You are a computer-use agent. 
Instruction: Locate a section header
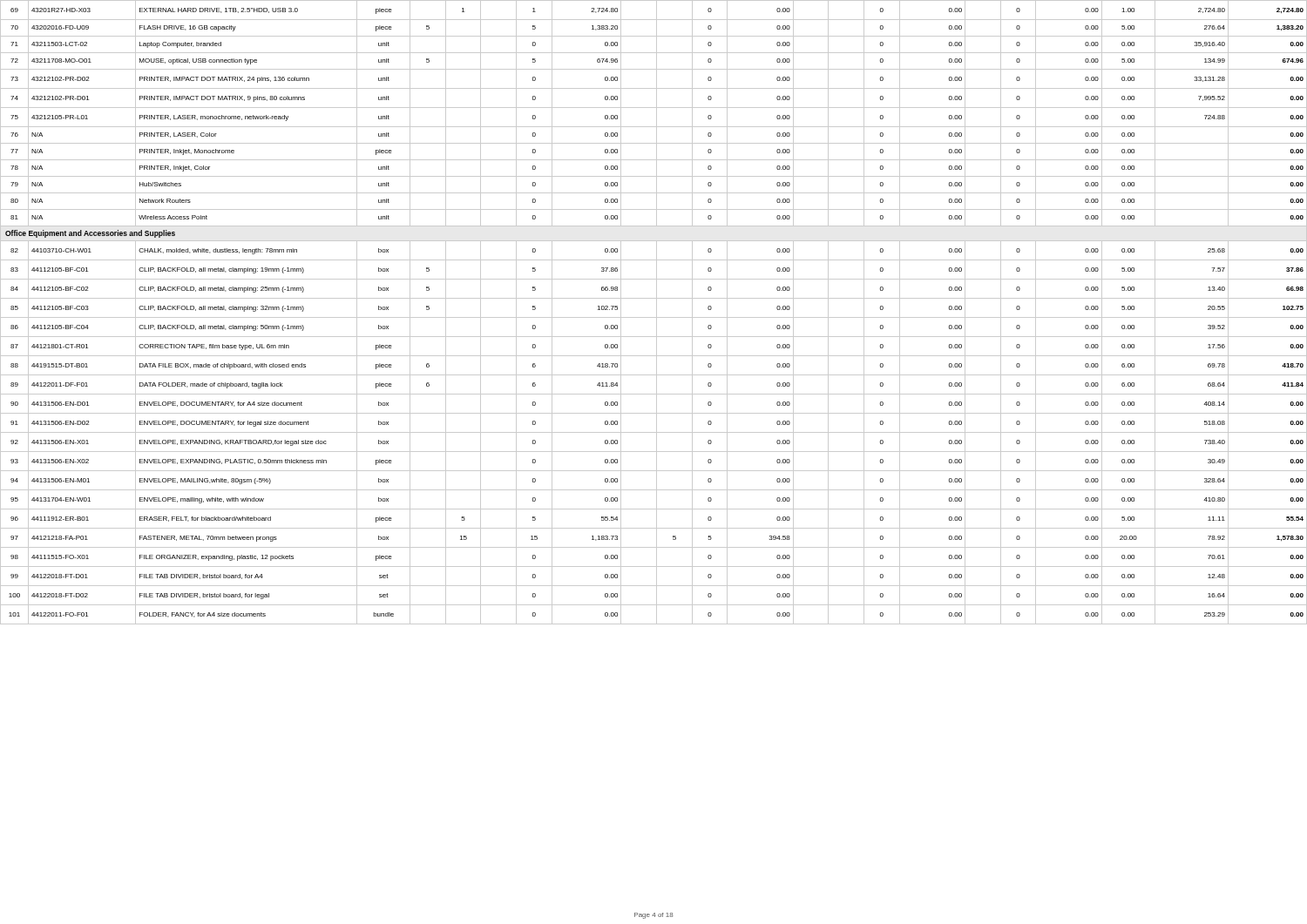tap(90, 233)
